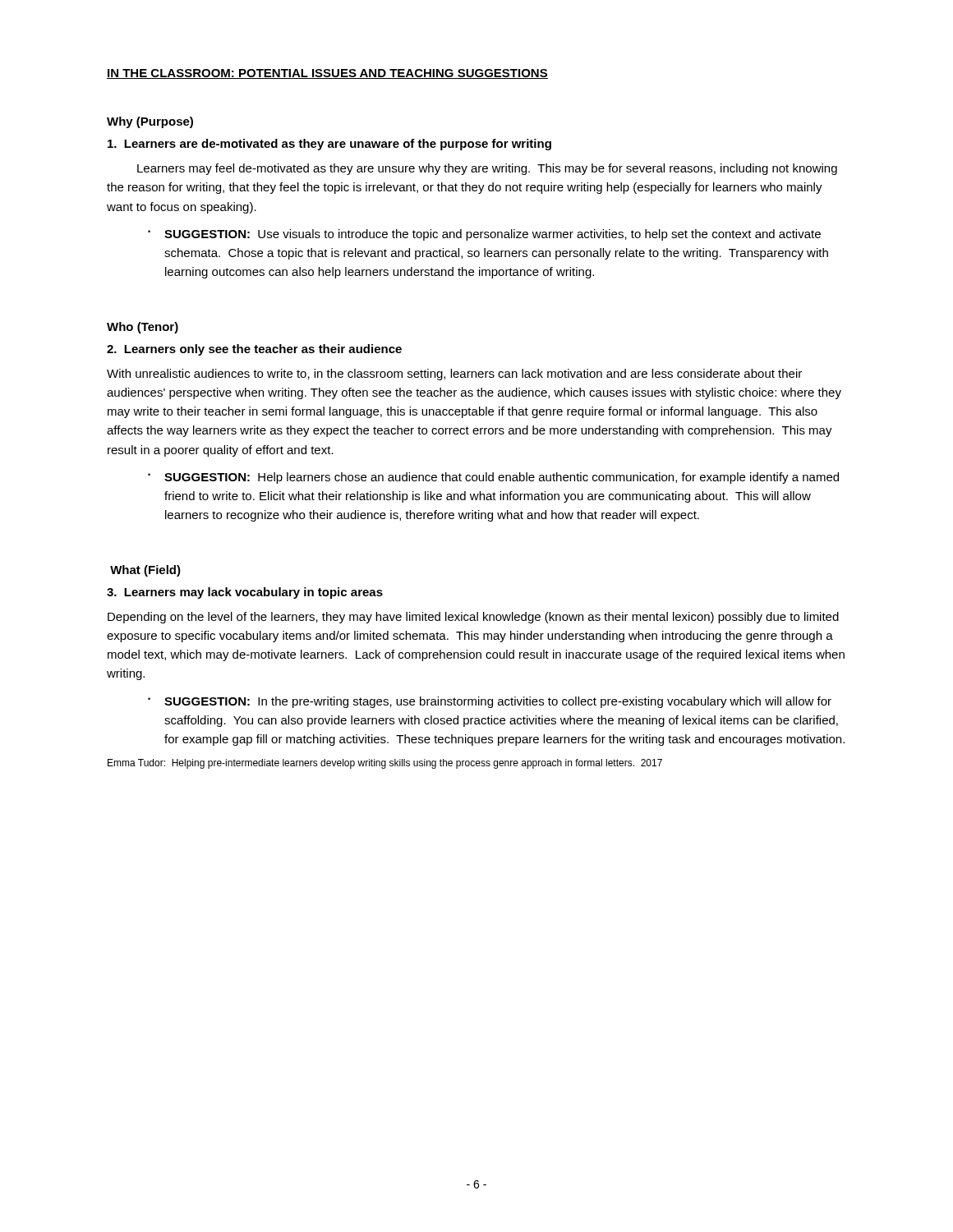Select the block starting "Who (Tenor)"
Image resolution: width=953 pixels, height=1232 pixels.
coord(143,326)
